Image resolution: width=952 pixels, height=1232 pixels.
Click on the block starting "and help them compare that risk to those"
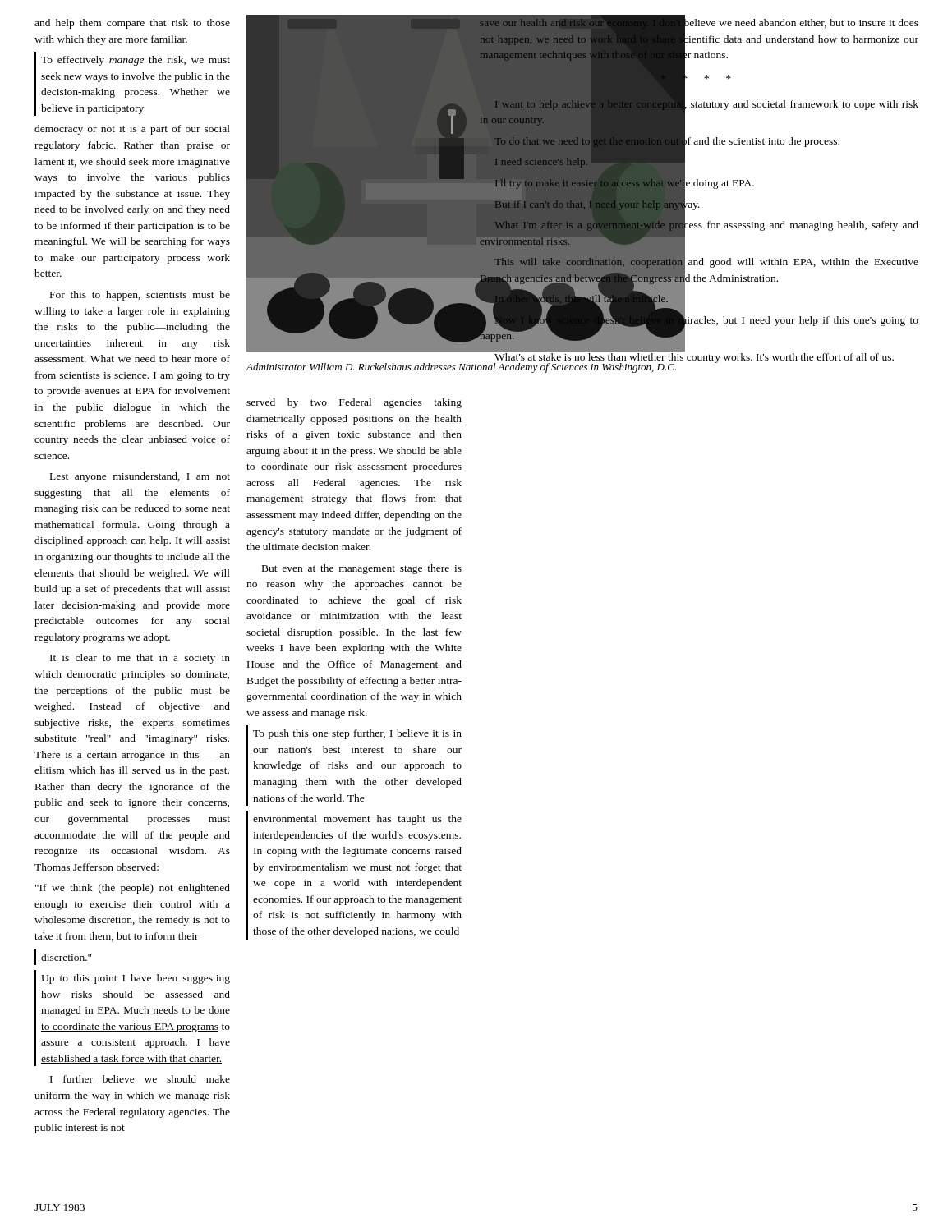coord(132,575)
